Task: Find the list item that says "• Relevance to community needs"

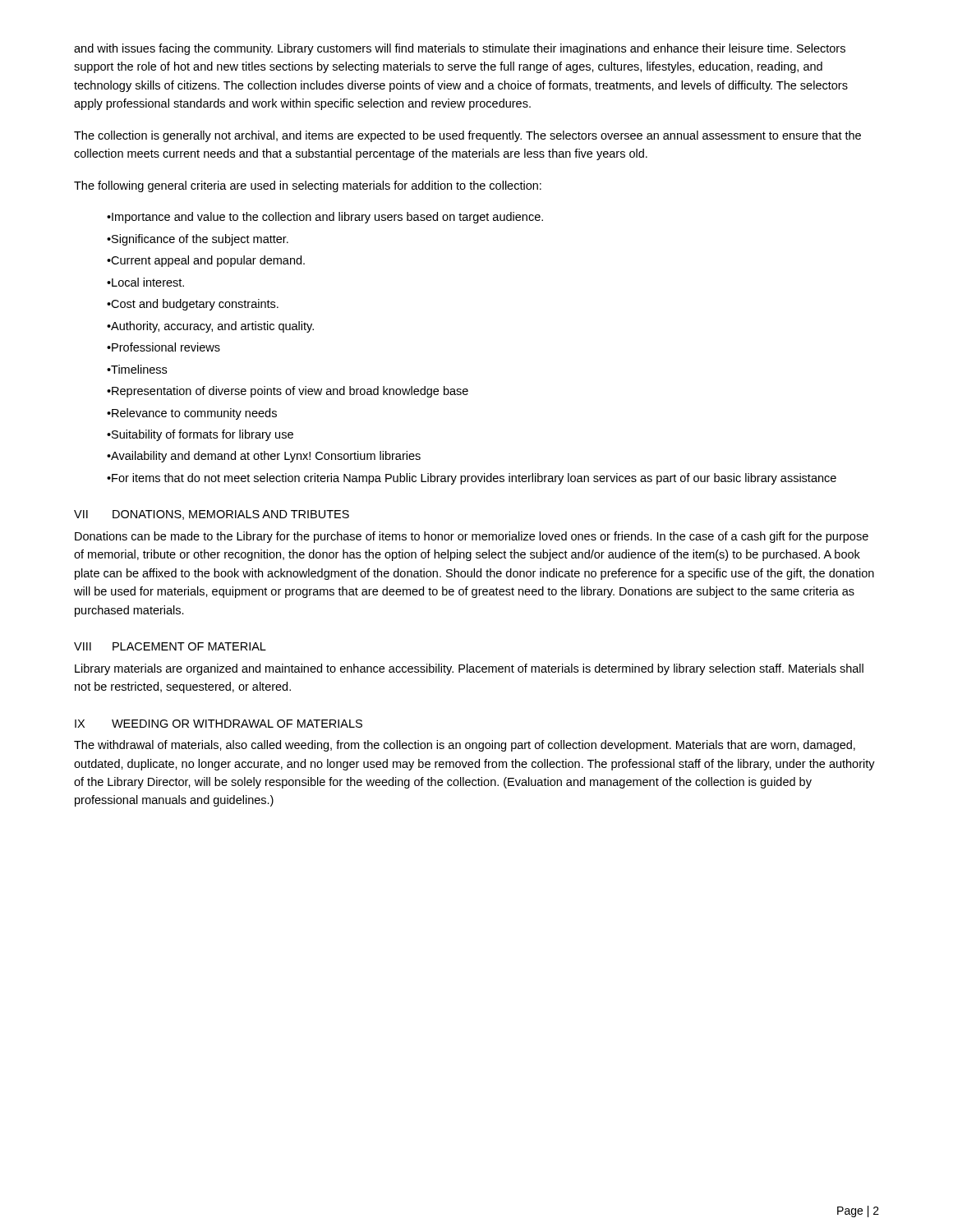Action: (176, 413)
